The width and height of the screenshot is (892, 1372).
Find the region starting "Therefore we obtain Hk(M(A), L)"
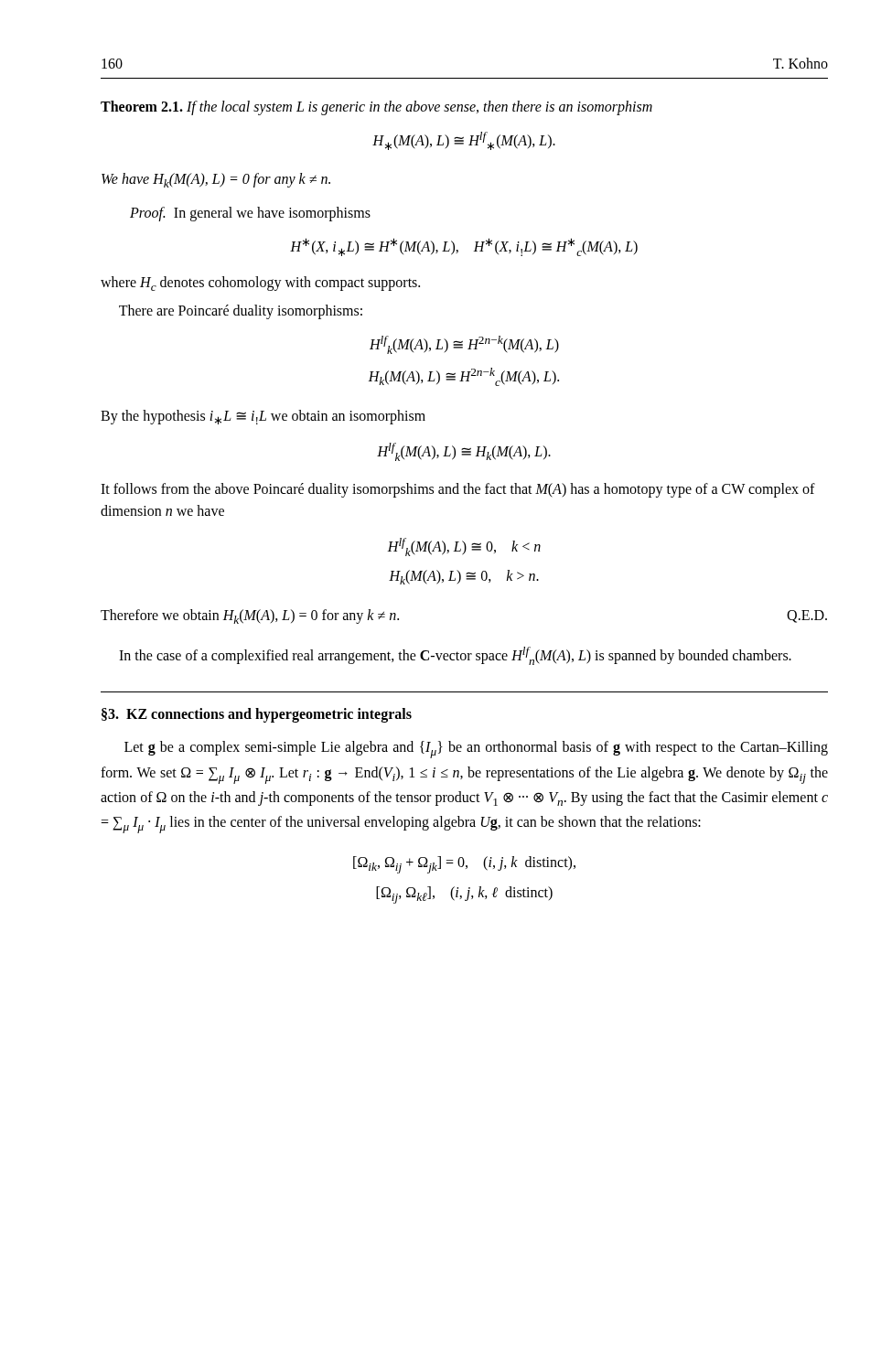(257, 616)
